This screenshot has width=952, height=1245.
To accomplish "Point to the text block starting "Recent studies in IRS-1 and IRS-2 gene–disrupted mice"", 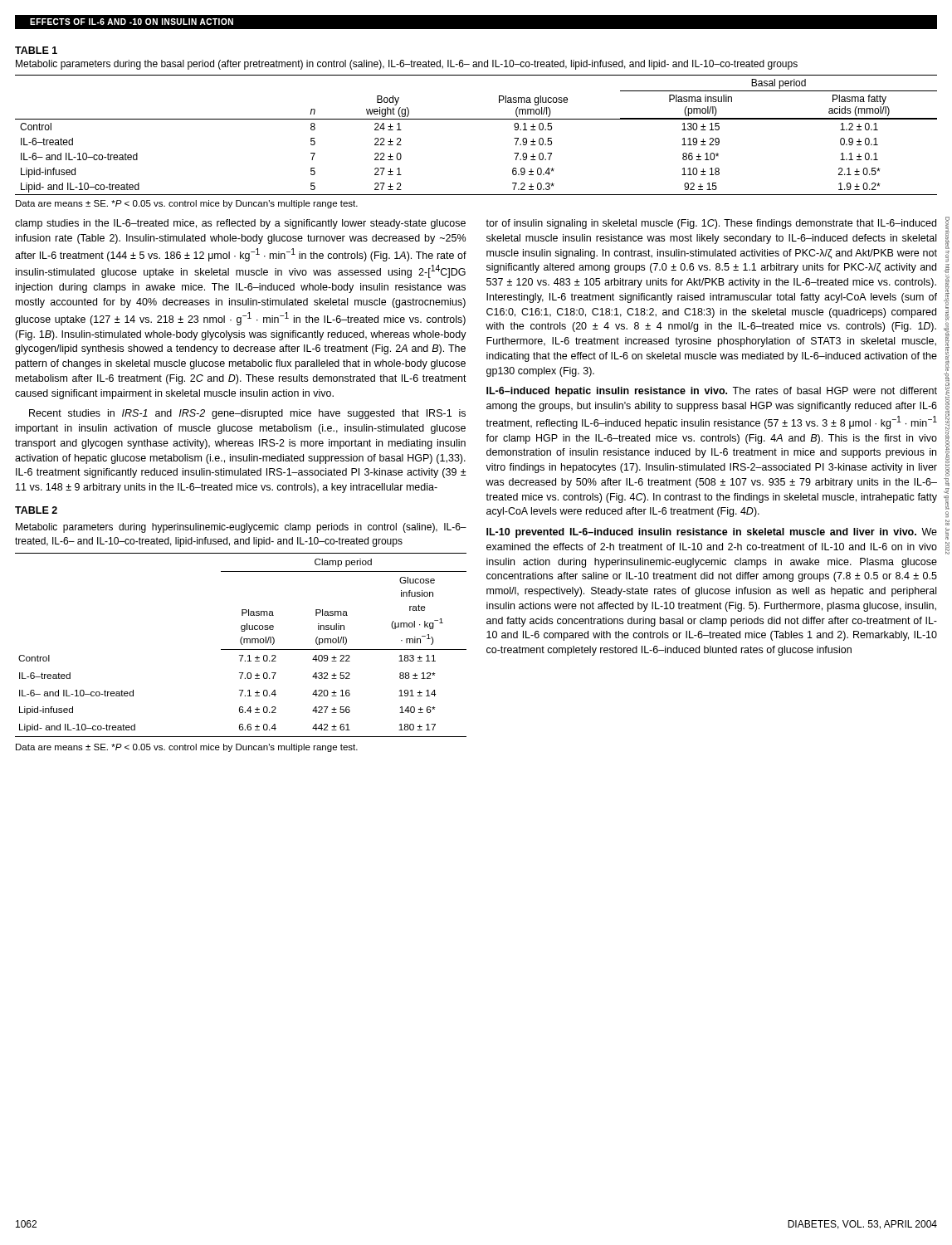I will pos(240,451).
